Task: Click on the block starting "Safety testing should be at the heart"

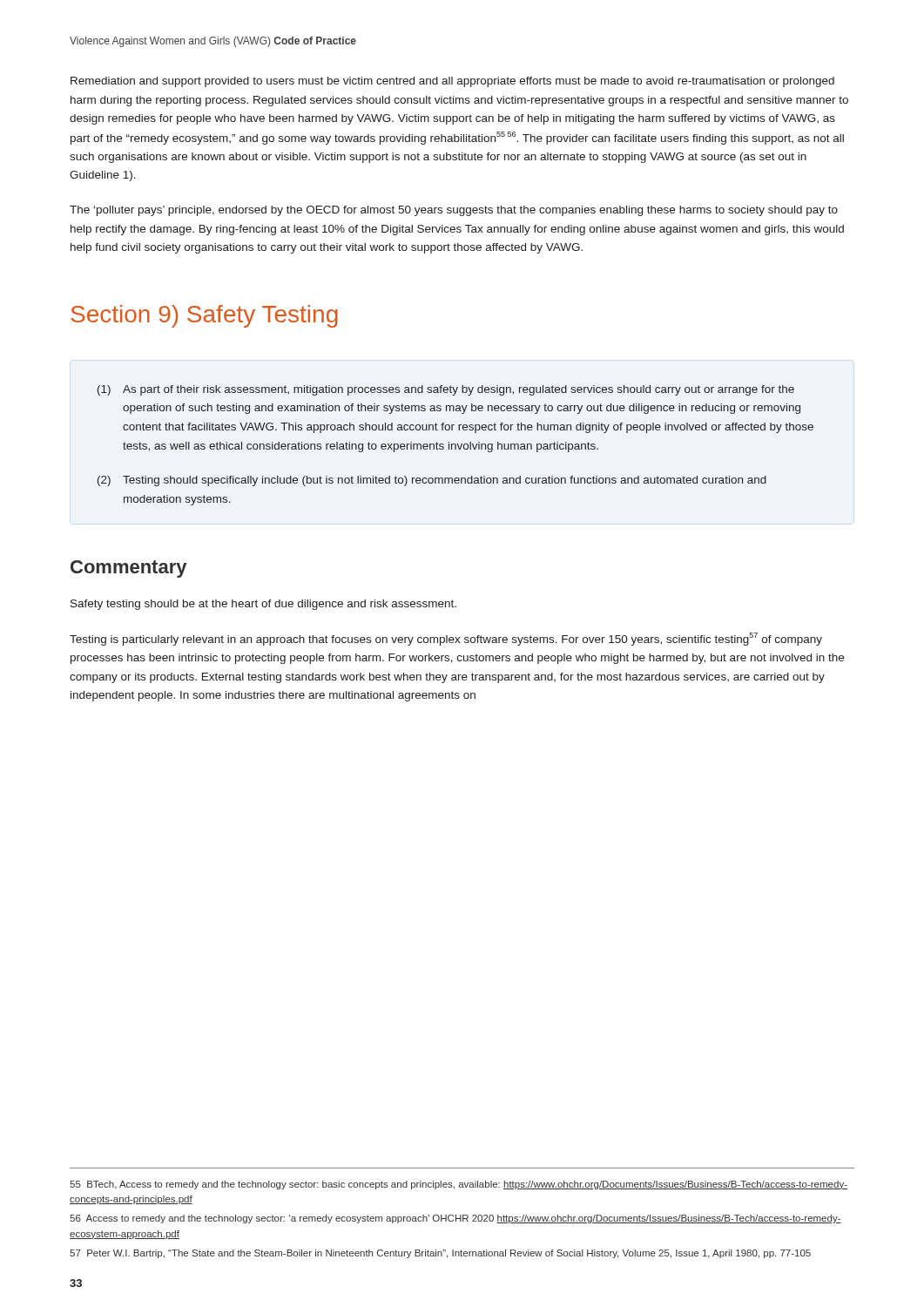Action: point(263,604)
